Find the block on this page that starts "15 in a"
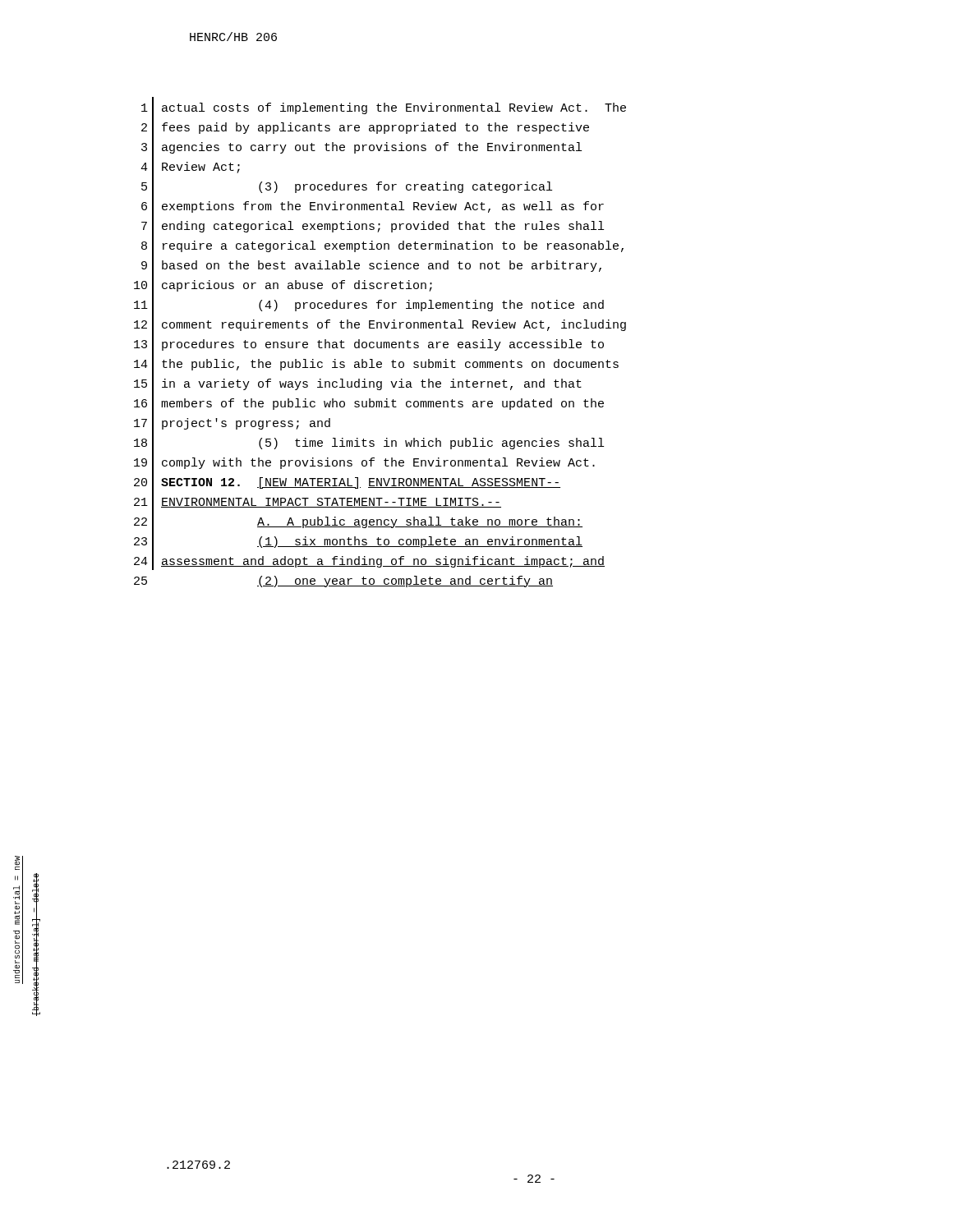This screenshot has height=1232, width=953. pyautogui.click(x=332, y=384)
